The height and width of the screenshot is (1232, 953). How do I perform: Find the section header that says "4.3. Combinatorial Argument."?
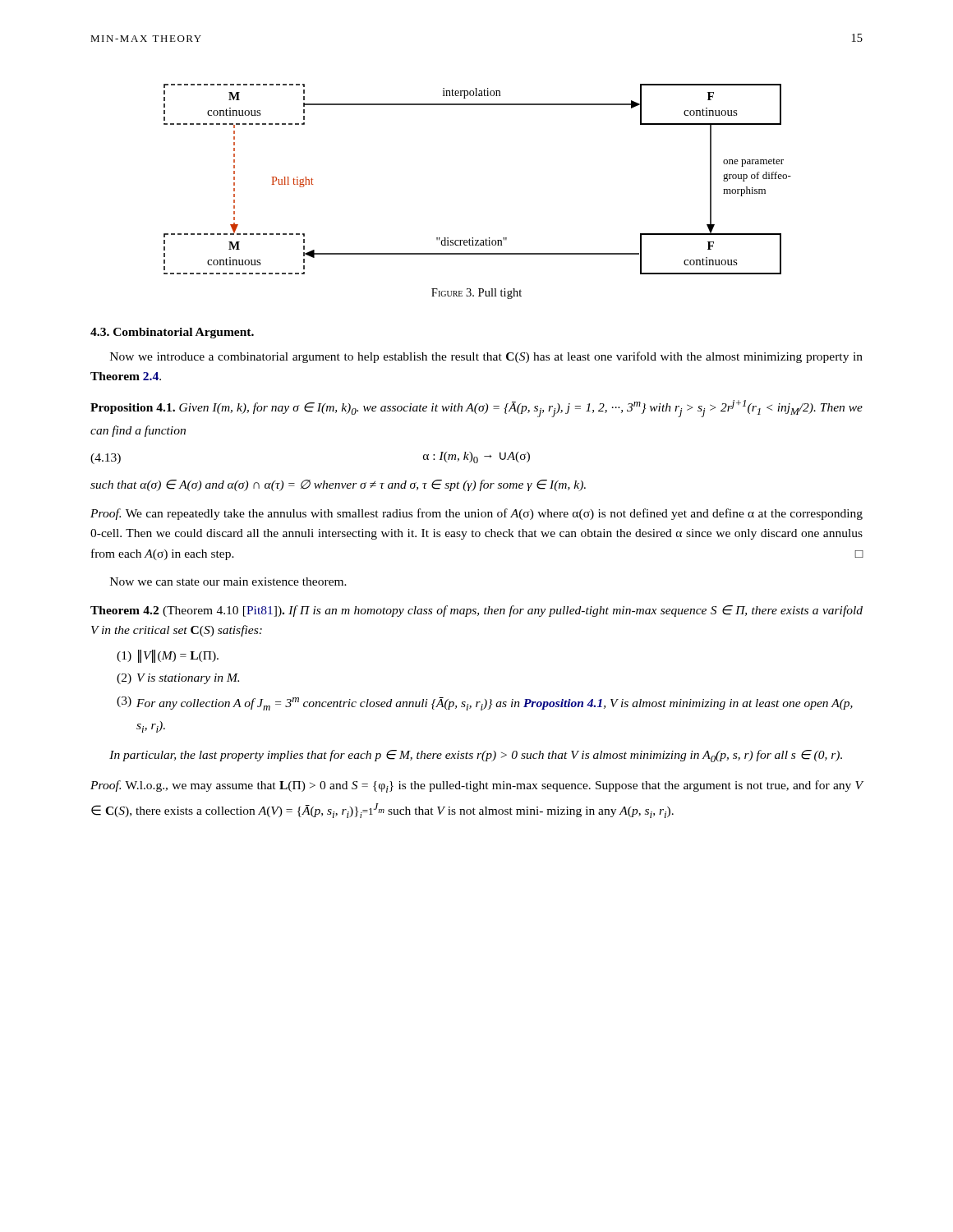tap(172, 331)
